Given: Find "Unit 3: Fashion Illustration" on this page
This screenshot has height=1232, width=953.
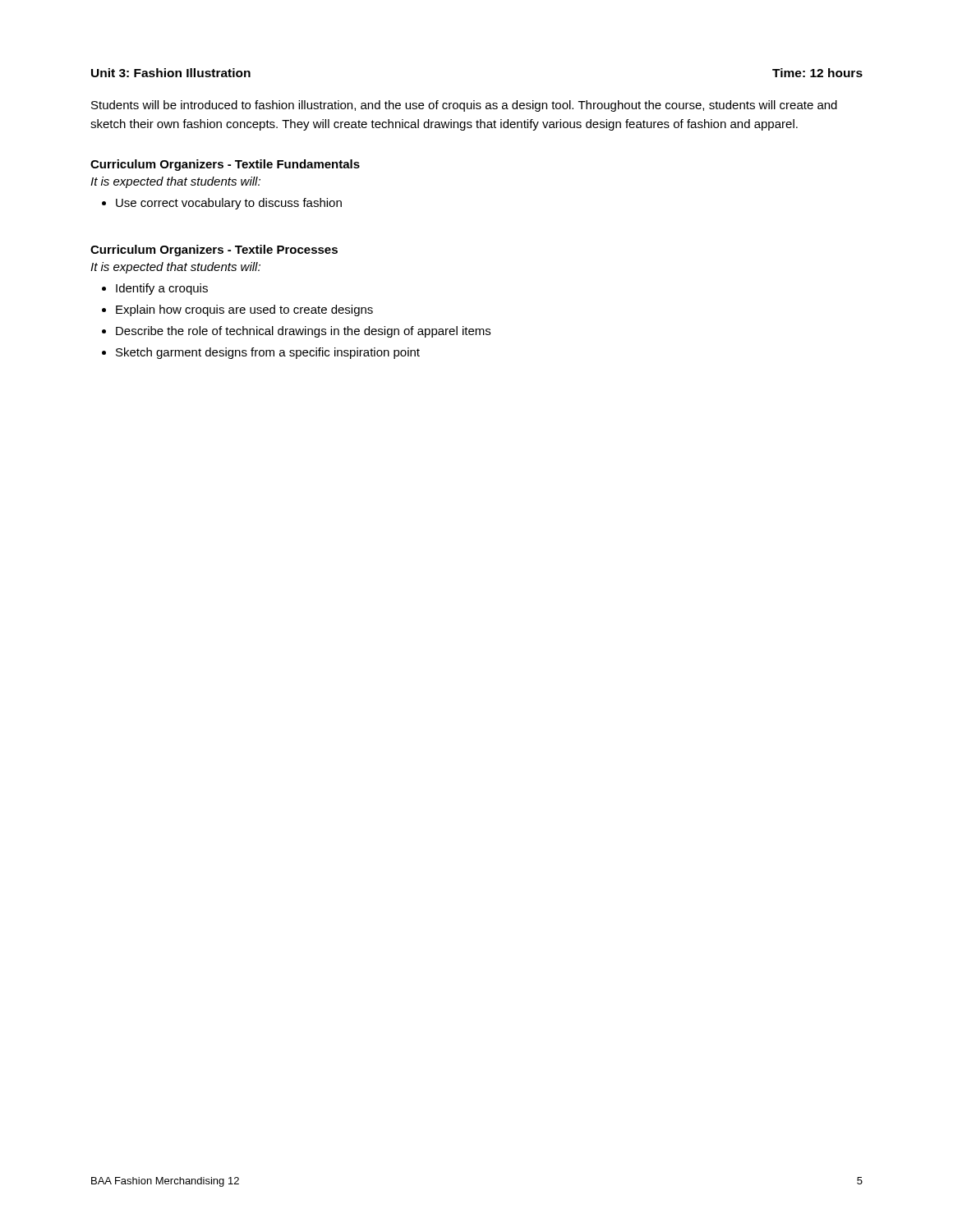Looking at the screenshot, I should (x=171, y=73).
